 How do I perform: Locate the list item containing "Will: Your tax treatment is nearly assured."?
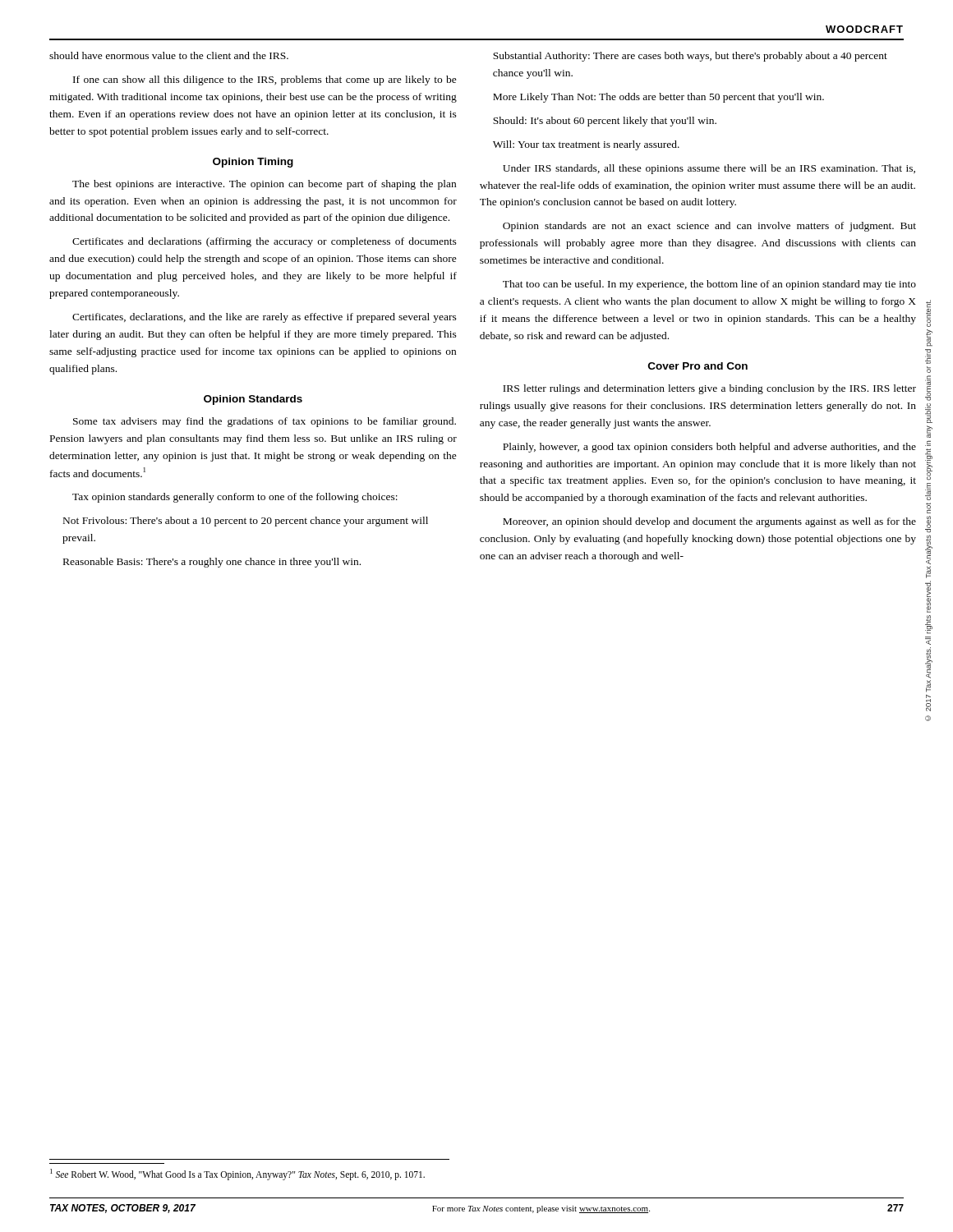tap(586, 144)
